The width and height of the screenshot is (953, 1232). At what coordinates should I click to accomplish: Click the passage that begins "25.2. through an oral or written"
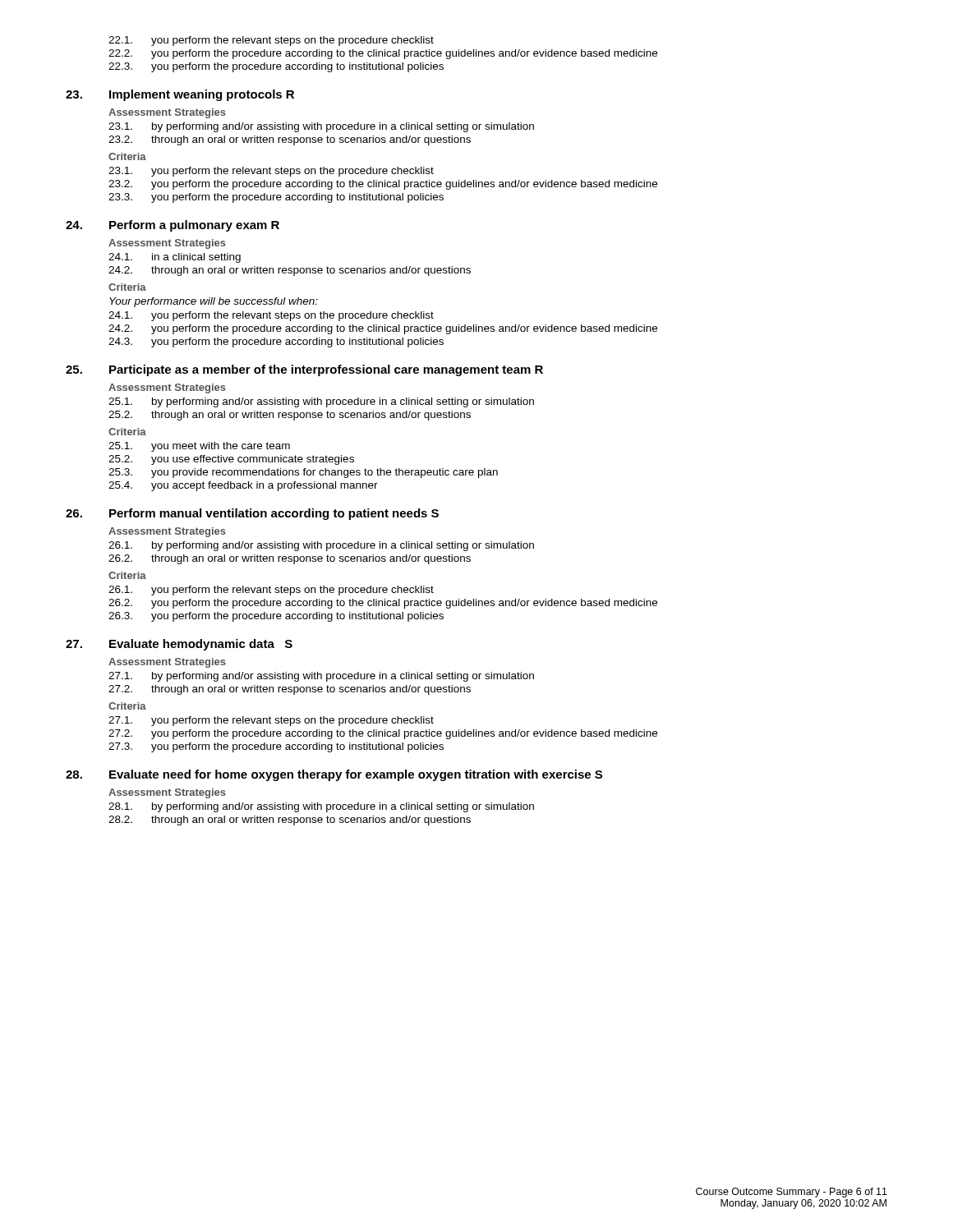coord(498,414)
